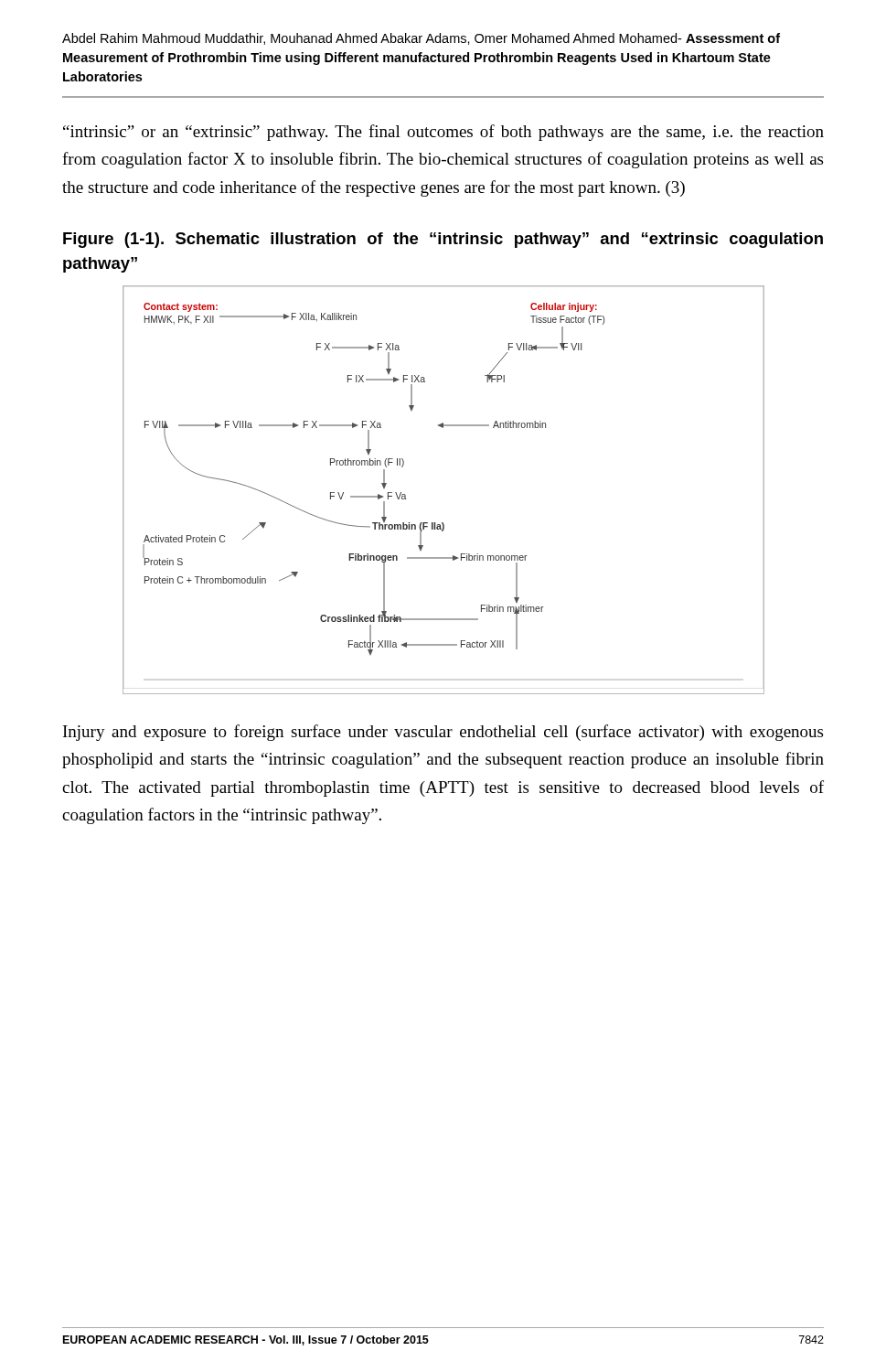Find the block on this page that starts "Injury and exposure to foreign surface under"
The width and height of the screenshot is (886, 1372).
click(x=443, y=773)
